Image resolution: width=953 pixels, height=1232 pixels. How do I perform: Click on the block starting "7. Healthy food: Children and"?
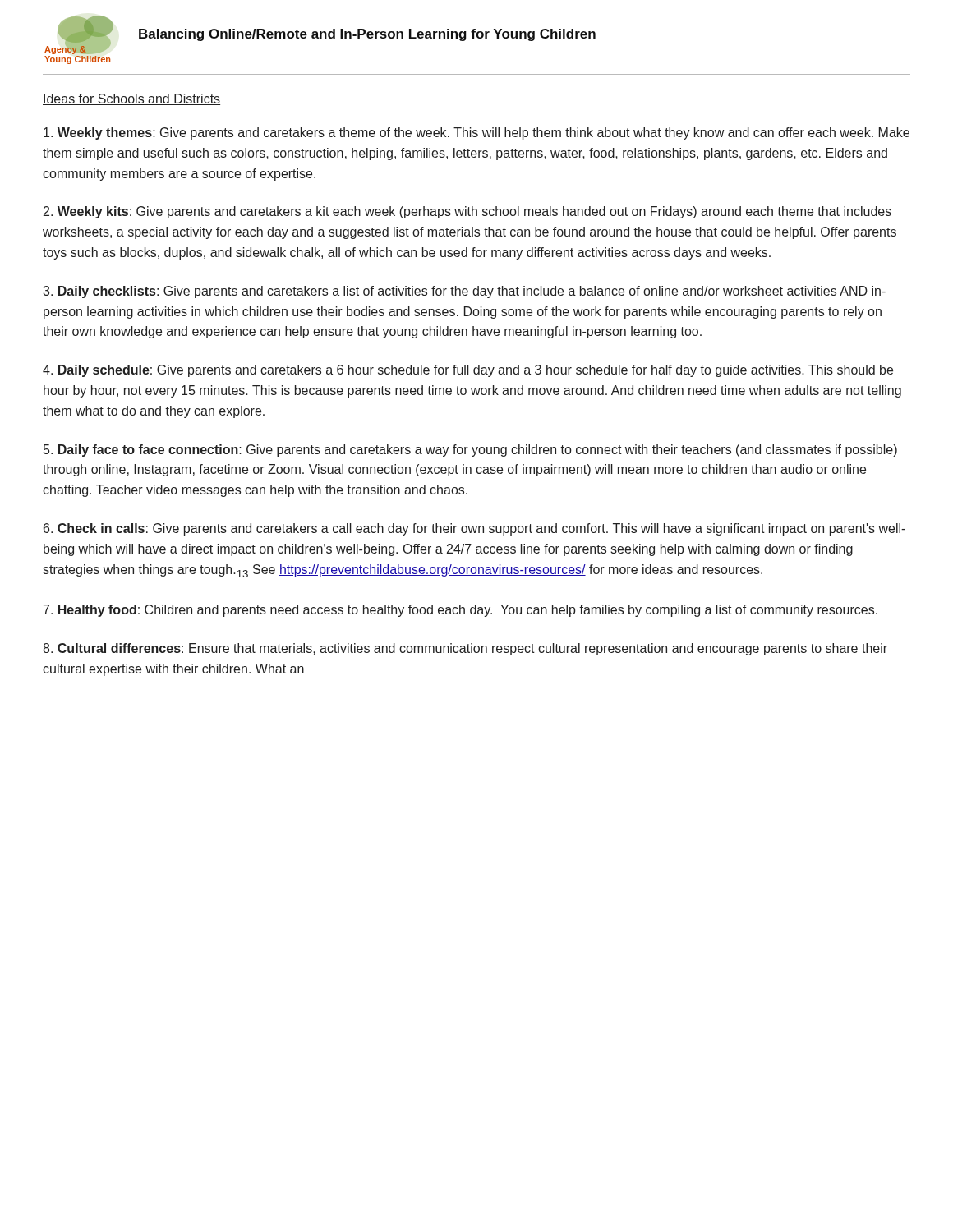pos(476,611)
